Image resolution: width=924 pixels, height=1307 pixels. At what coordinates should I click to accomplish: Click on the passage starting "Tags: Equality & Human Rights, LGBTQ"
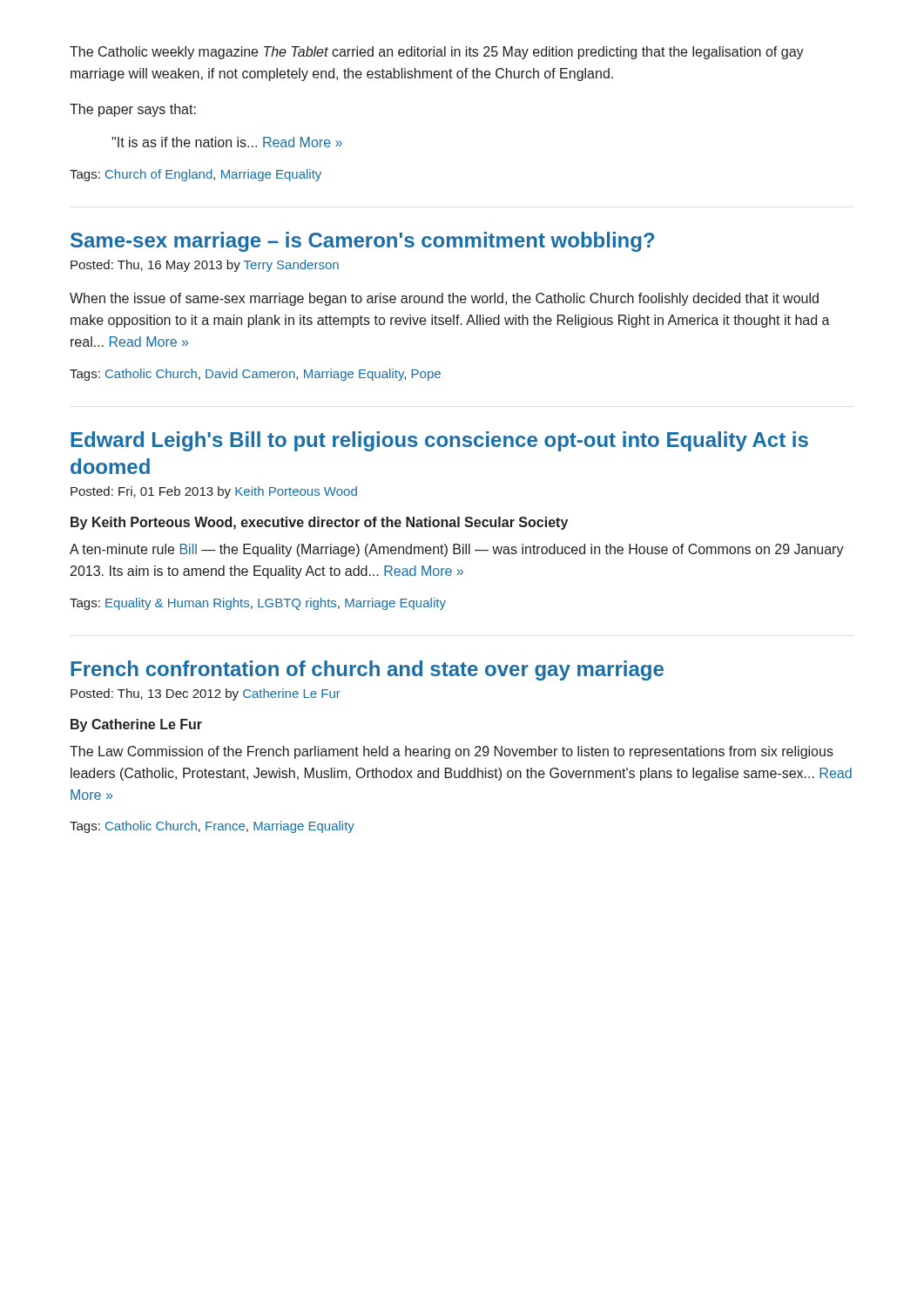pyautogui.click(x=258, y=602)
